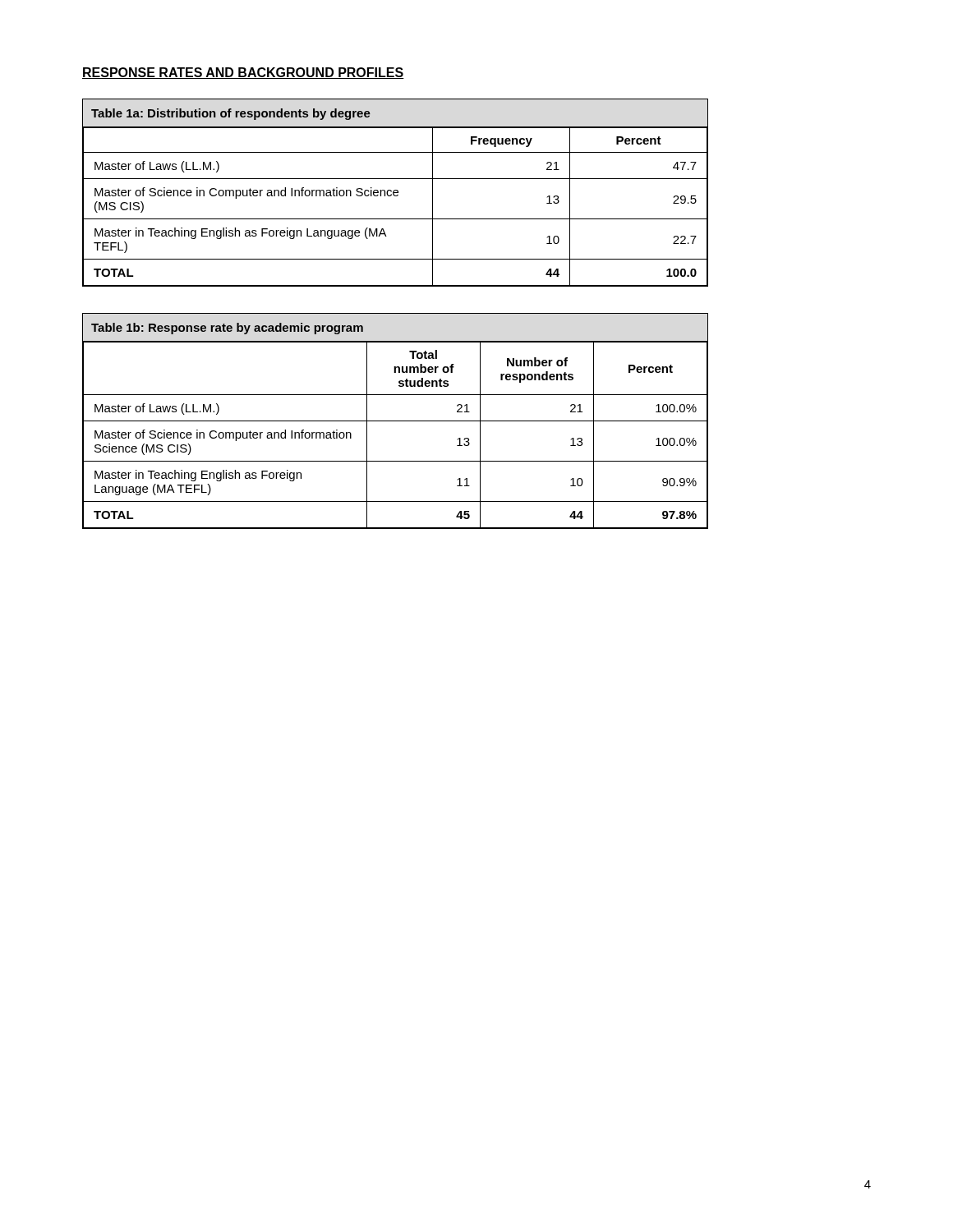Point to "RESPONSE RATES AND BACKGROUND PROFILES"
This screenshot has height=1232, width=953.
[x=243, y=73]
